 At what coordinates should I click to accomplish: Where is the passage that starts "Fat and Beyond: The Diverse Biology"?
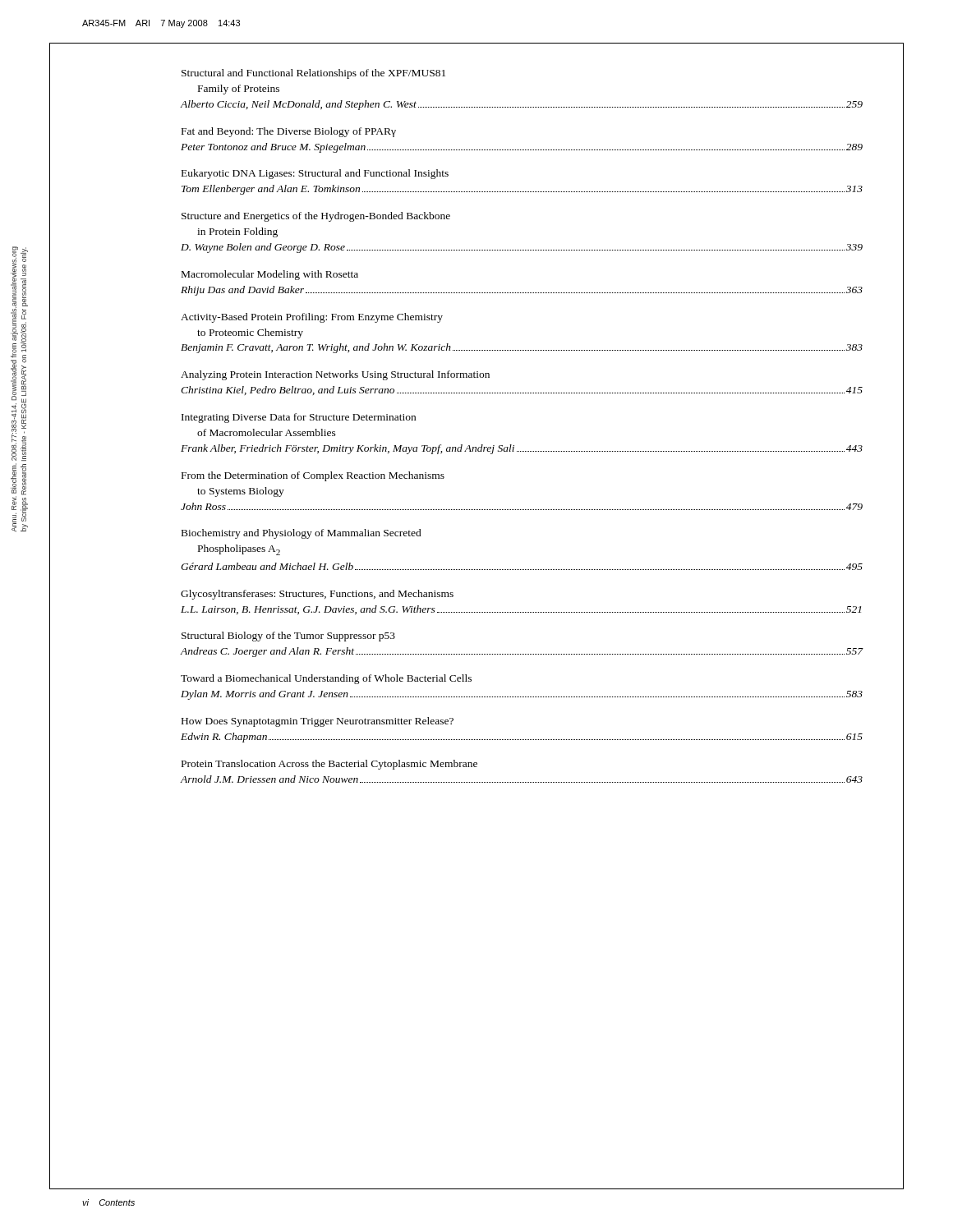click(522, 139)
